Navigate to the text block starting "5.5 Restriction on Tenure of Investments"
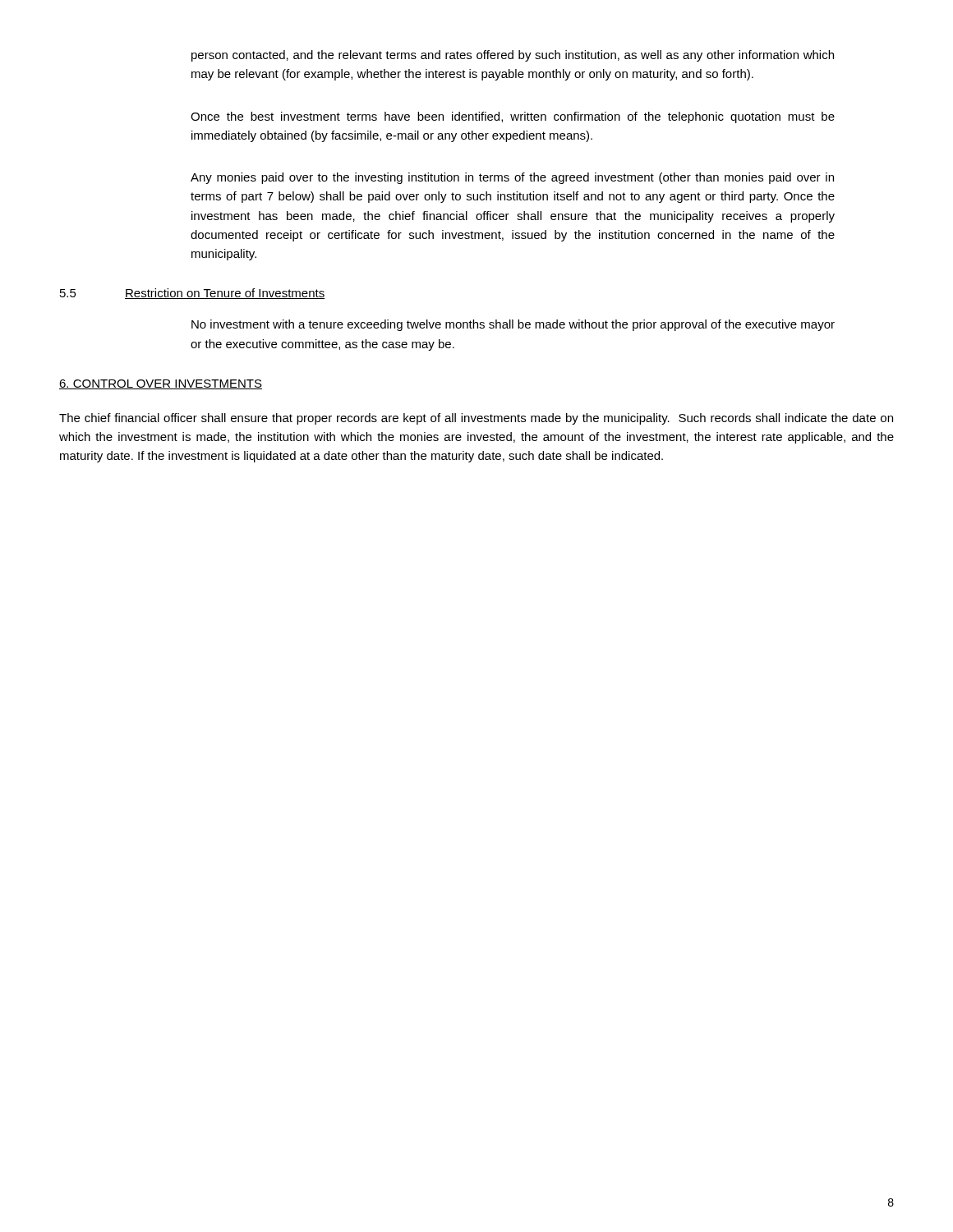Image resolution: width=953 pixels, height=1232 pixels. [192, 293]
